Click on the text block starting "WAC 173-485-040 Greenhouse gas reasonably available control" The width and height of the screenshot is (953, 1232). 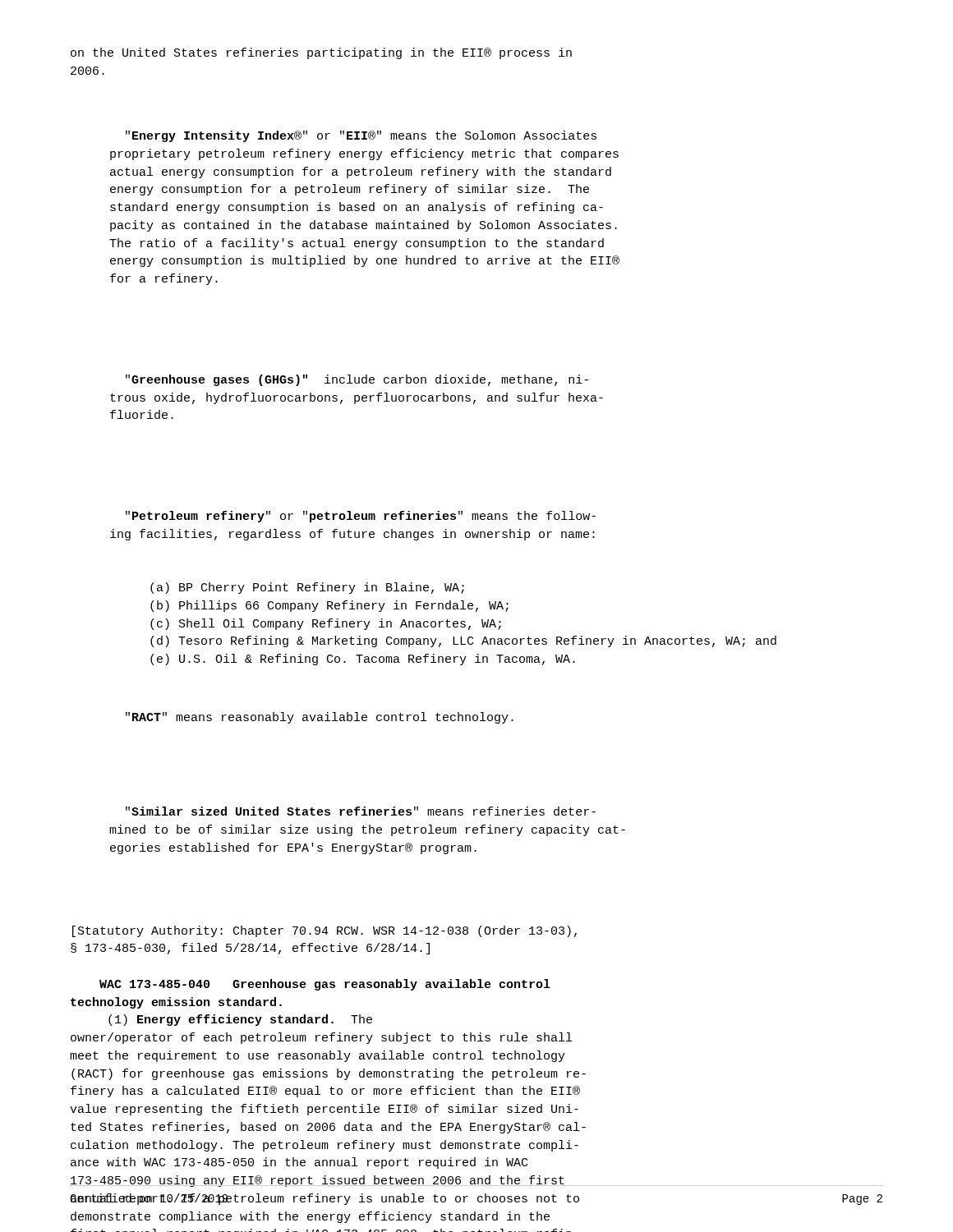tap(325, 985)
